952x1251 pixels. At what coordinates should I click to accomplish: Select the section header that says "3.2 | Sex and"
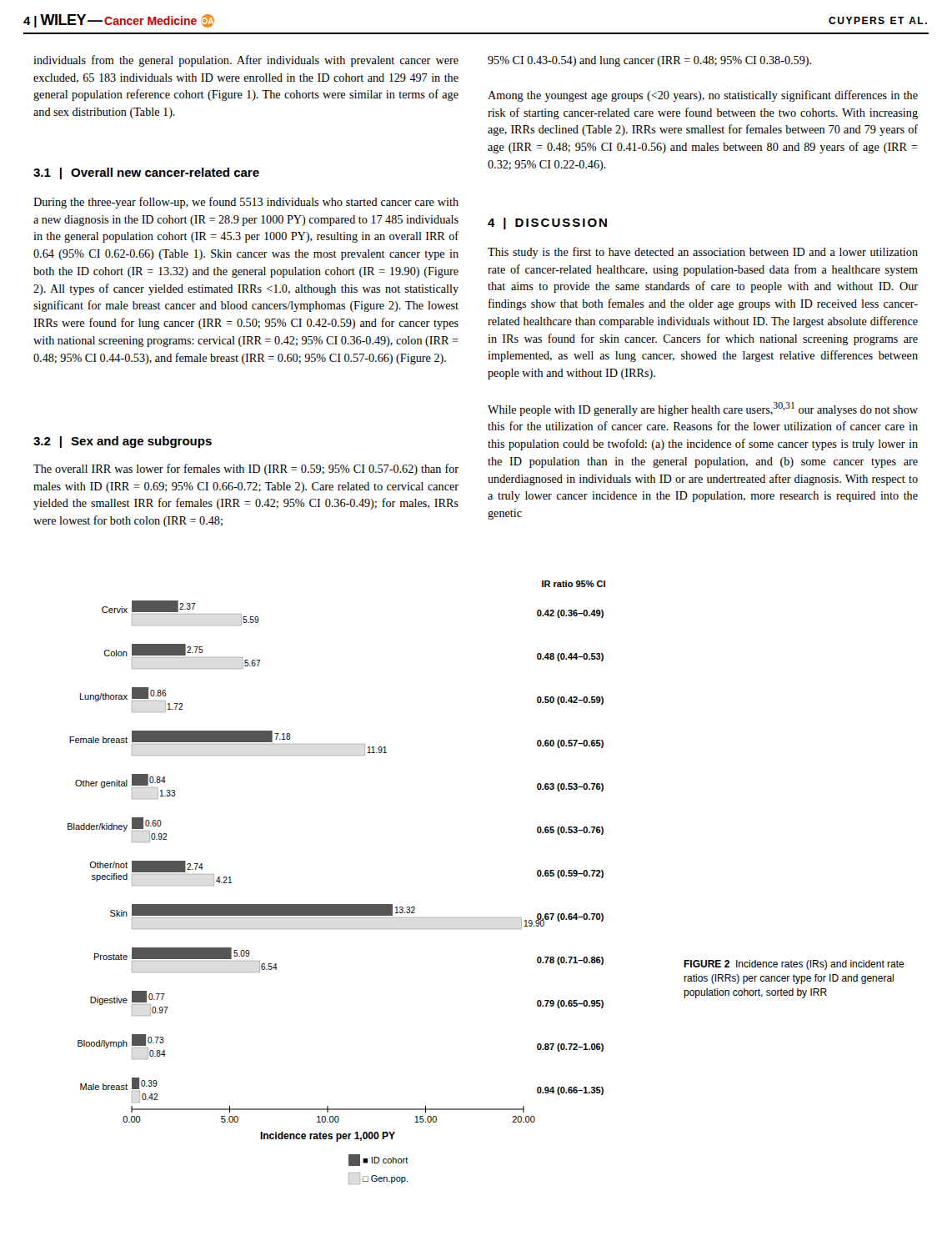pos(123,441)
